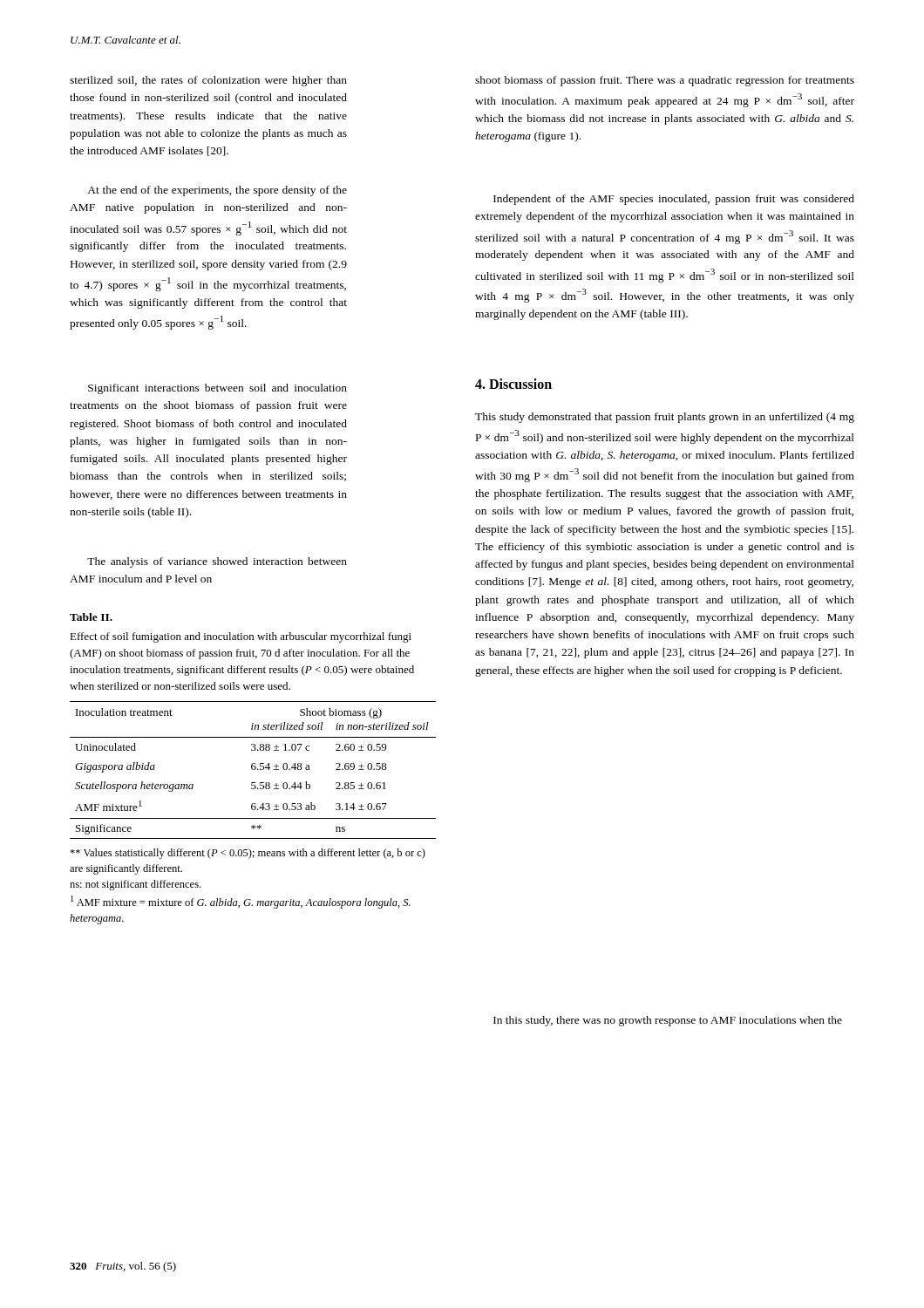Image resolution: width=924 pixels, height=1308 pixels.
Task: Locate the text block starting "Independent of the AMF species"
Action: 665,256
